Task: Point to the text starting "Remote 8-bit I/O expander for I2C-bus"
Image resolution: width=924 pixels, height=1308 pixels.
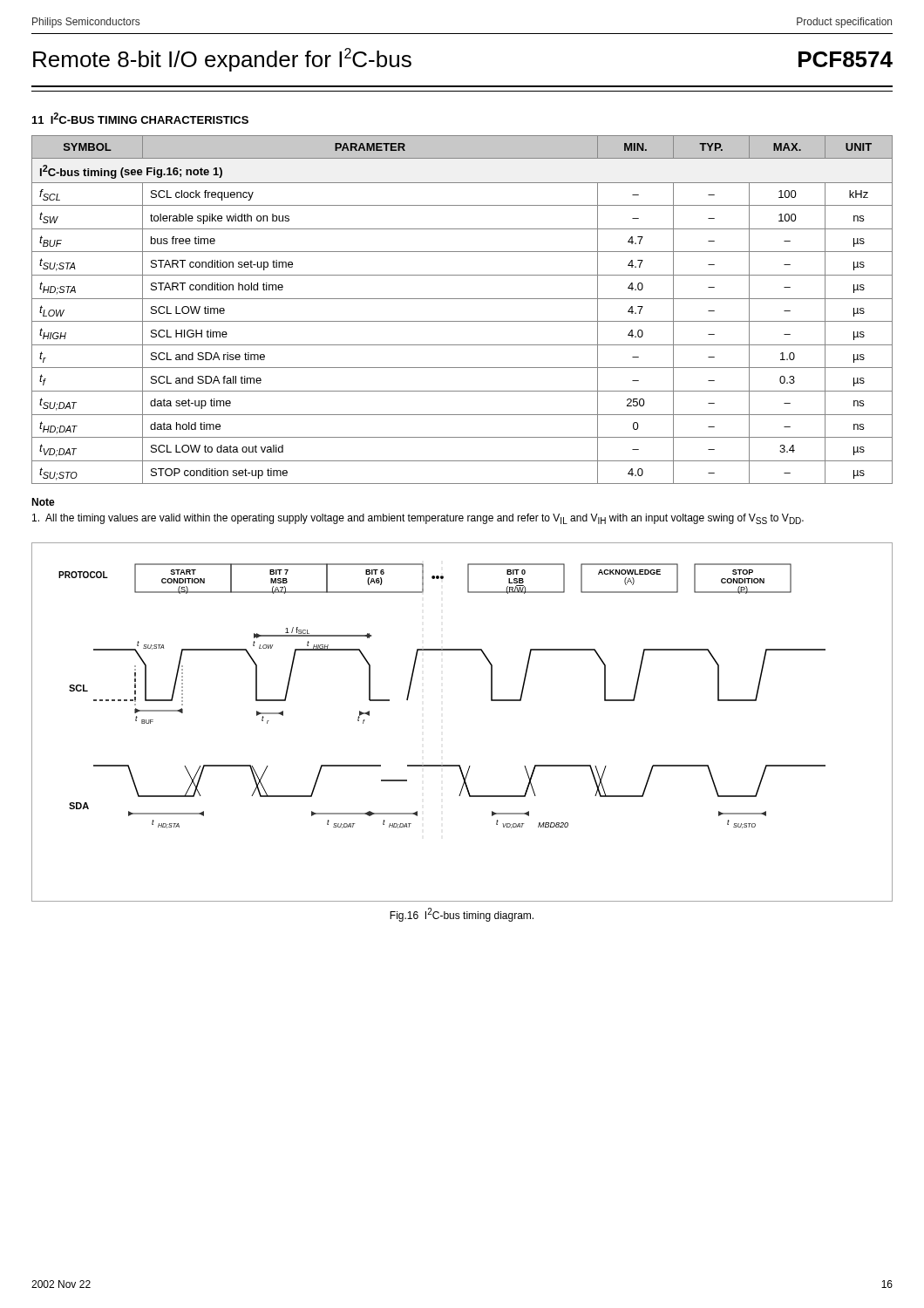Action: tap(222, 60)
